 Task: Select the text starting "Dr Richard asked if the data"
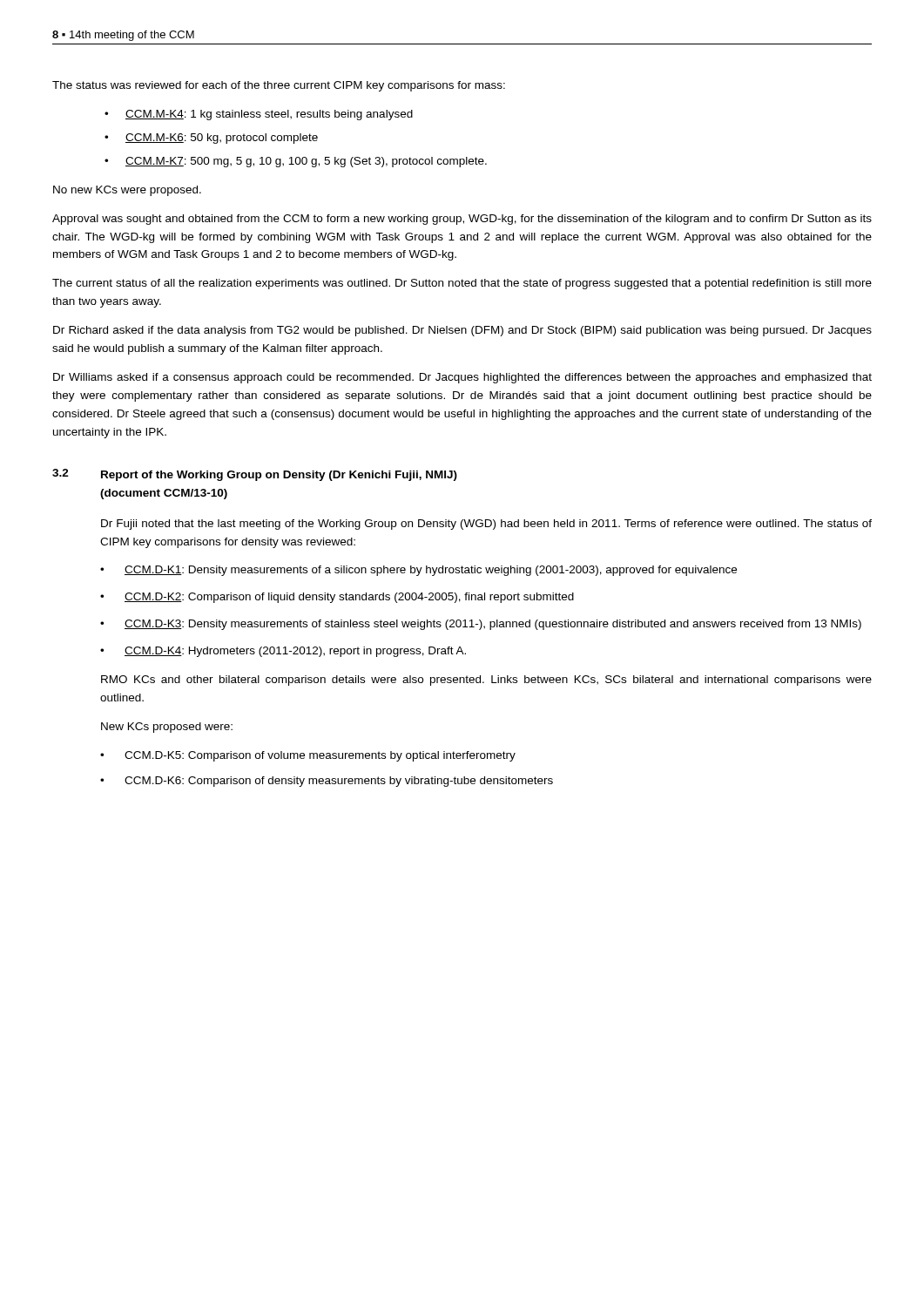[x=462, y=339]
